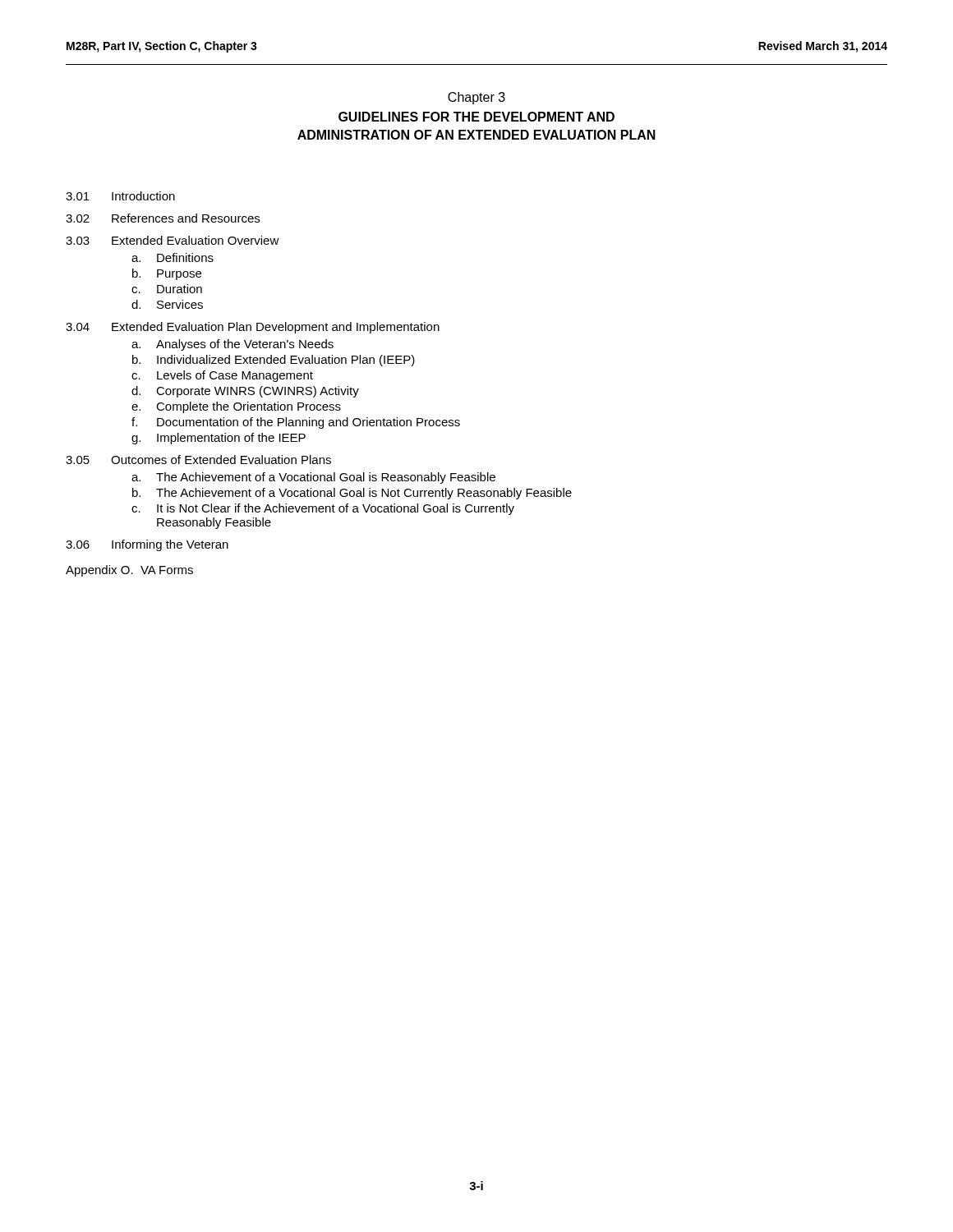Click on the region starting "d.Corporate WINRS (CWINRS) Activity"
Screen dimensions: 1232x953
click(245, 391)
